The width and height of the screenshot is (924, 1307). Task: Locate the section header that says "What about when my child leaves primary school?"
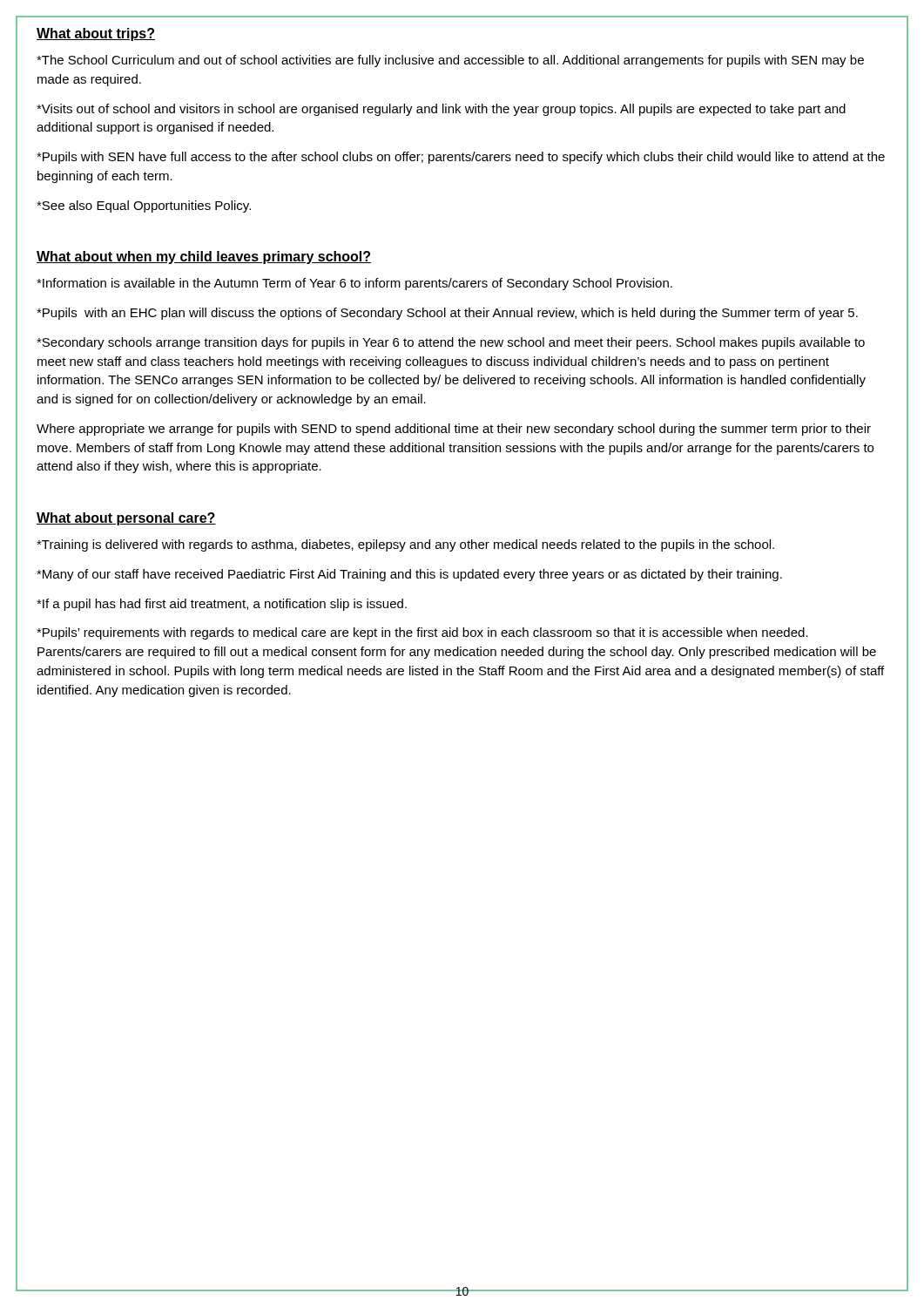point(204,257)
